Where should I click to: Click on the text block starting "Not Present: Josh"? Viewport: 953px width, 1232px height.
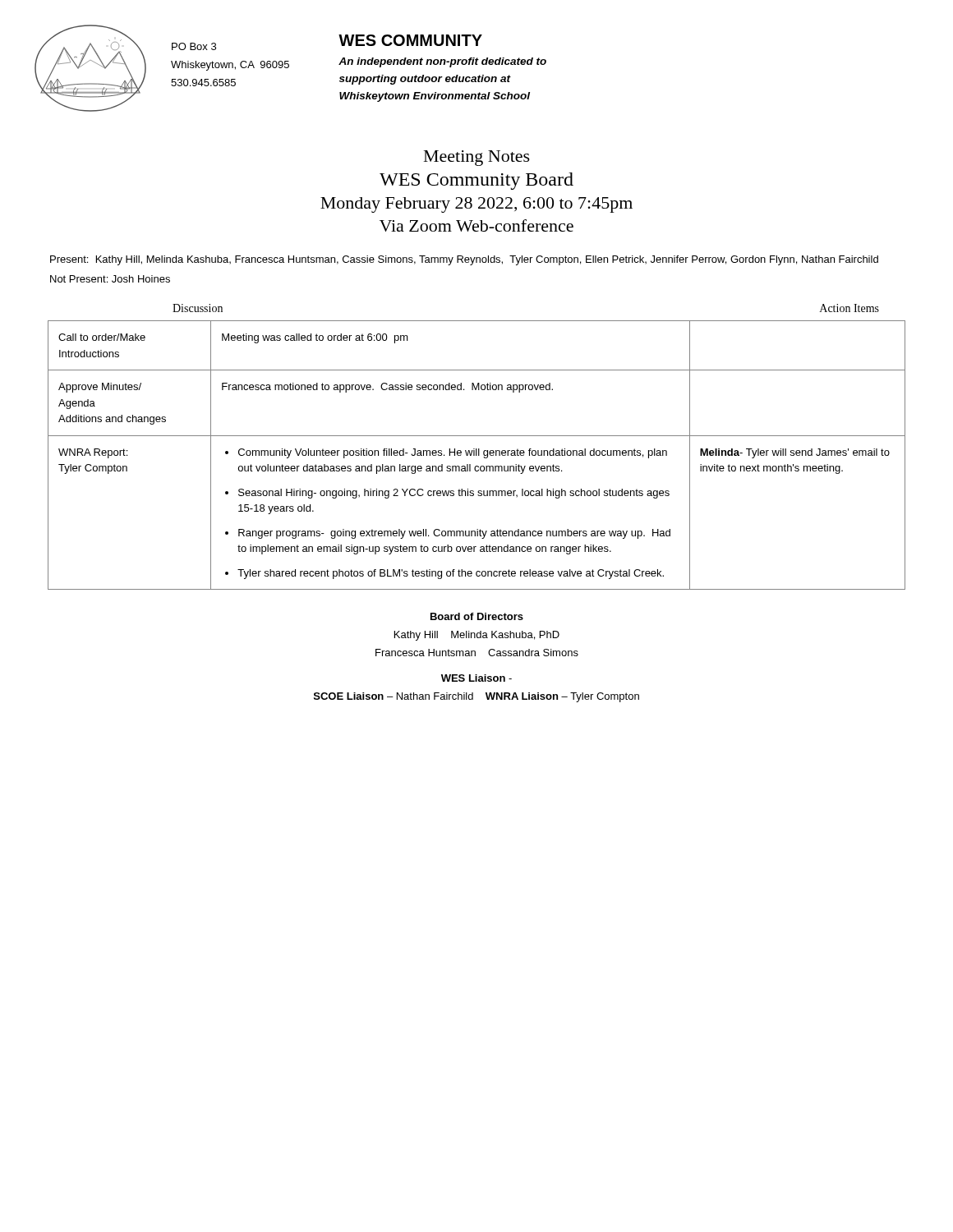click(x=110, y=279)
